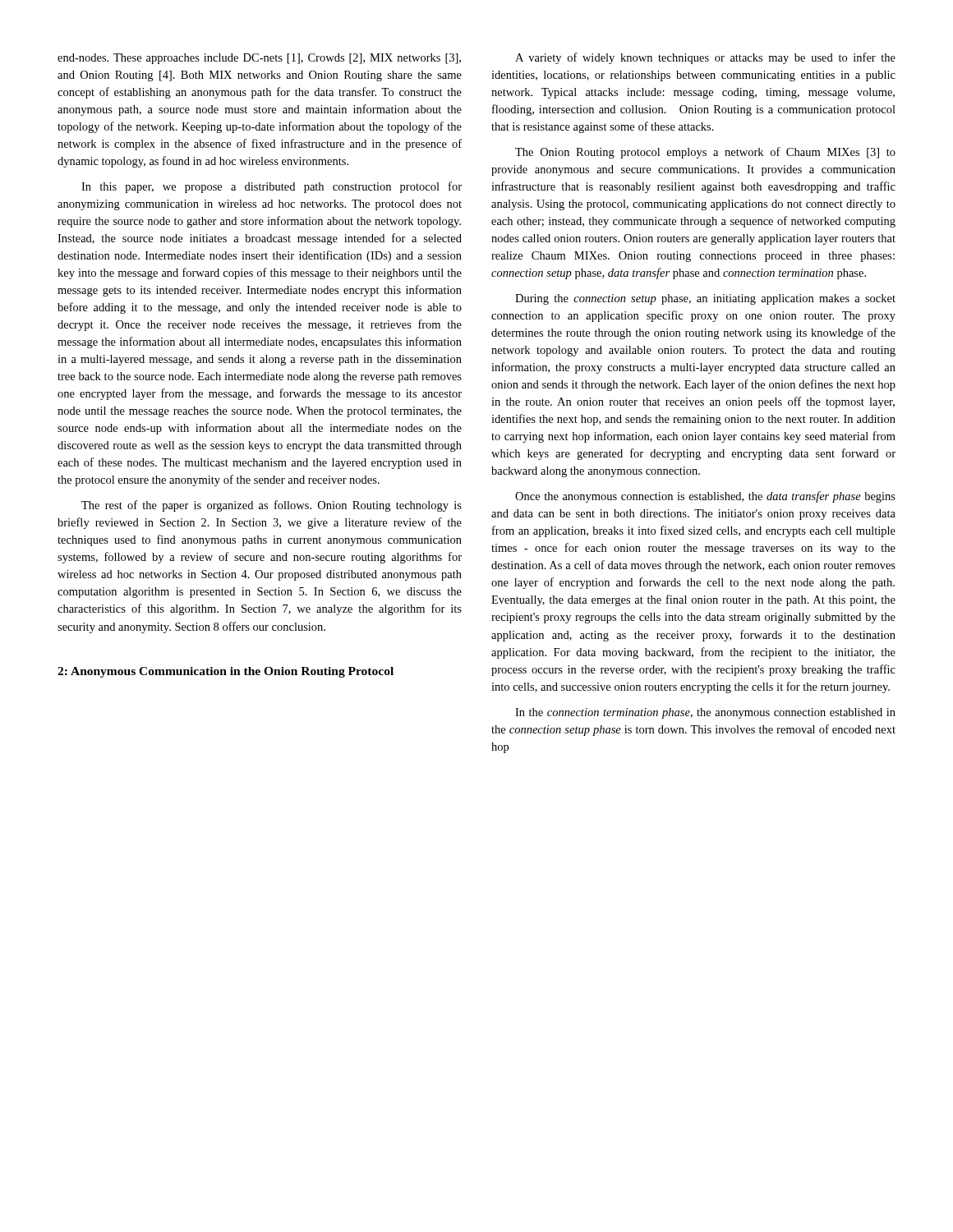Select the text block starting "Once the anonymous connection is established, the"
The width and height of the screenshot is (953, 1232).
point(693,592)
